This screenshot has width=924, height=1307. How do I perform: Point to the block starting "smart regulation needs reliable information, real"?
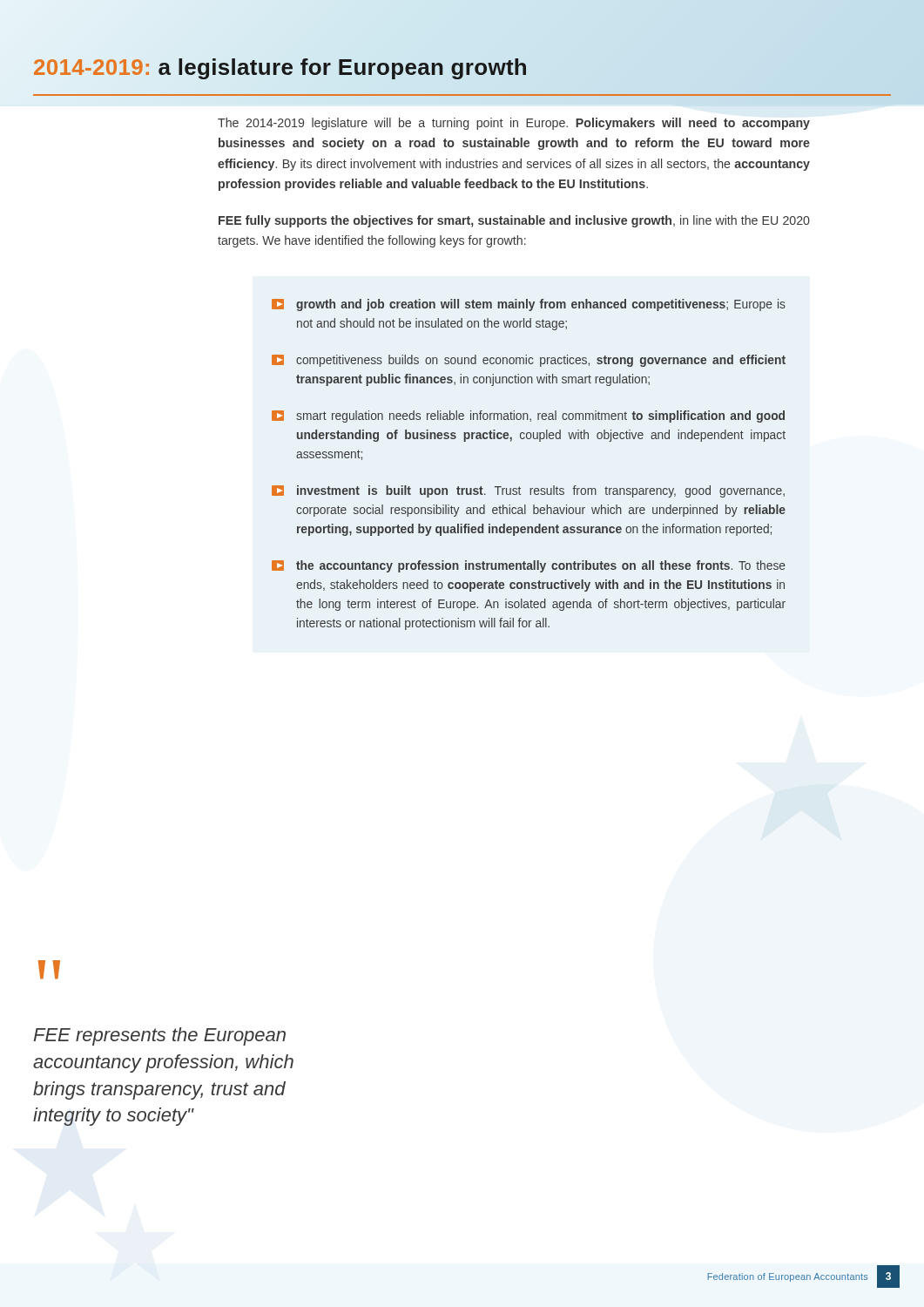(x=529, y=436)
